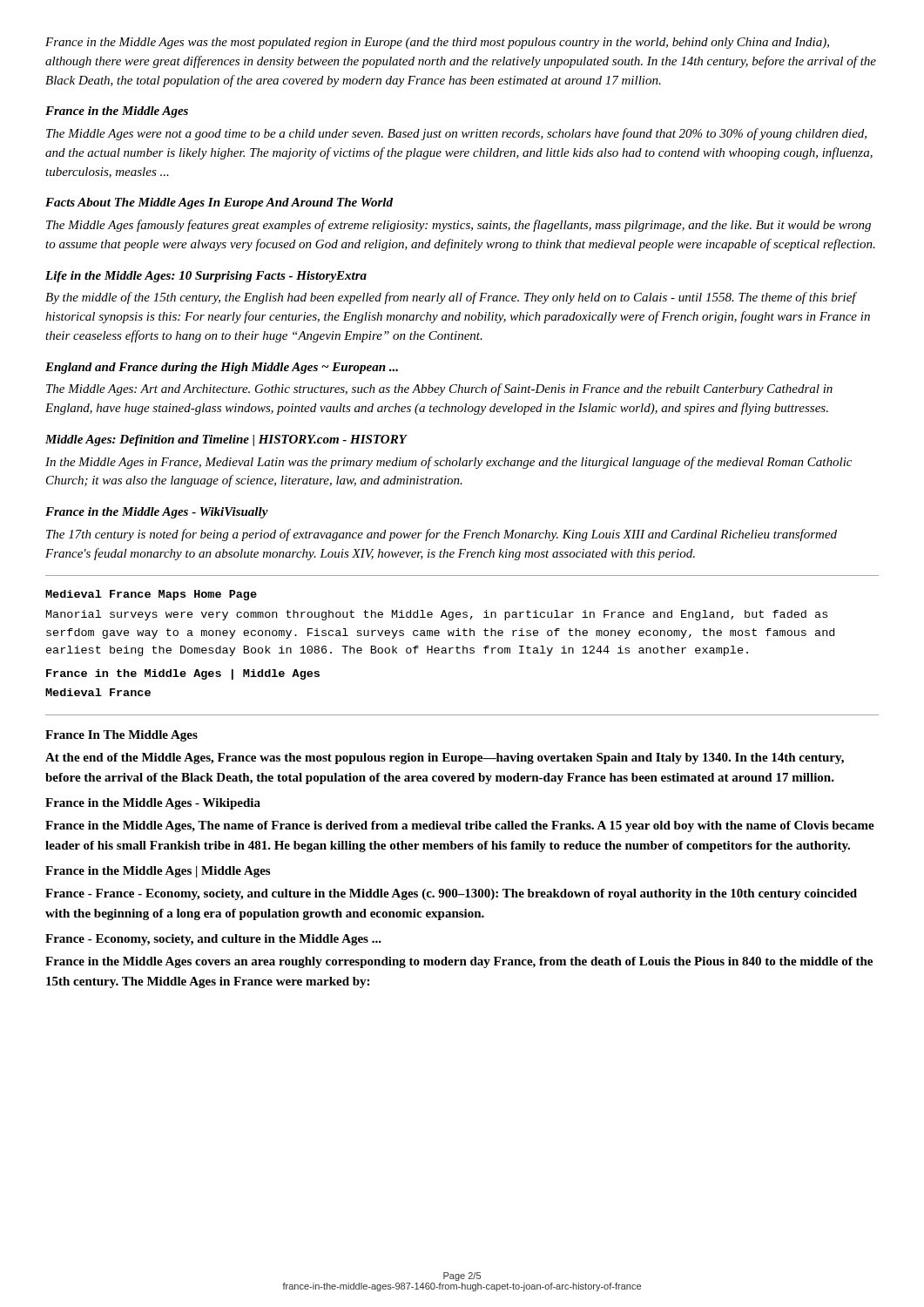
Task: Find the block on this page that starts "France - France -"
Action: pyautogui.click(x=451, y=903)
